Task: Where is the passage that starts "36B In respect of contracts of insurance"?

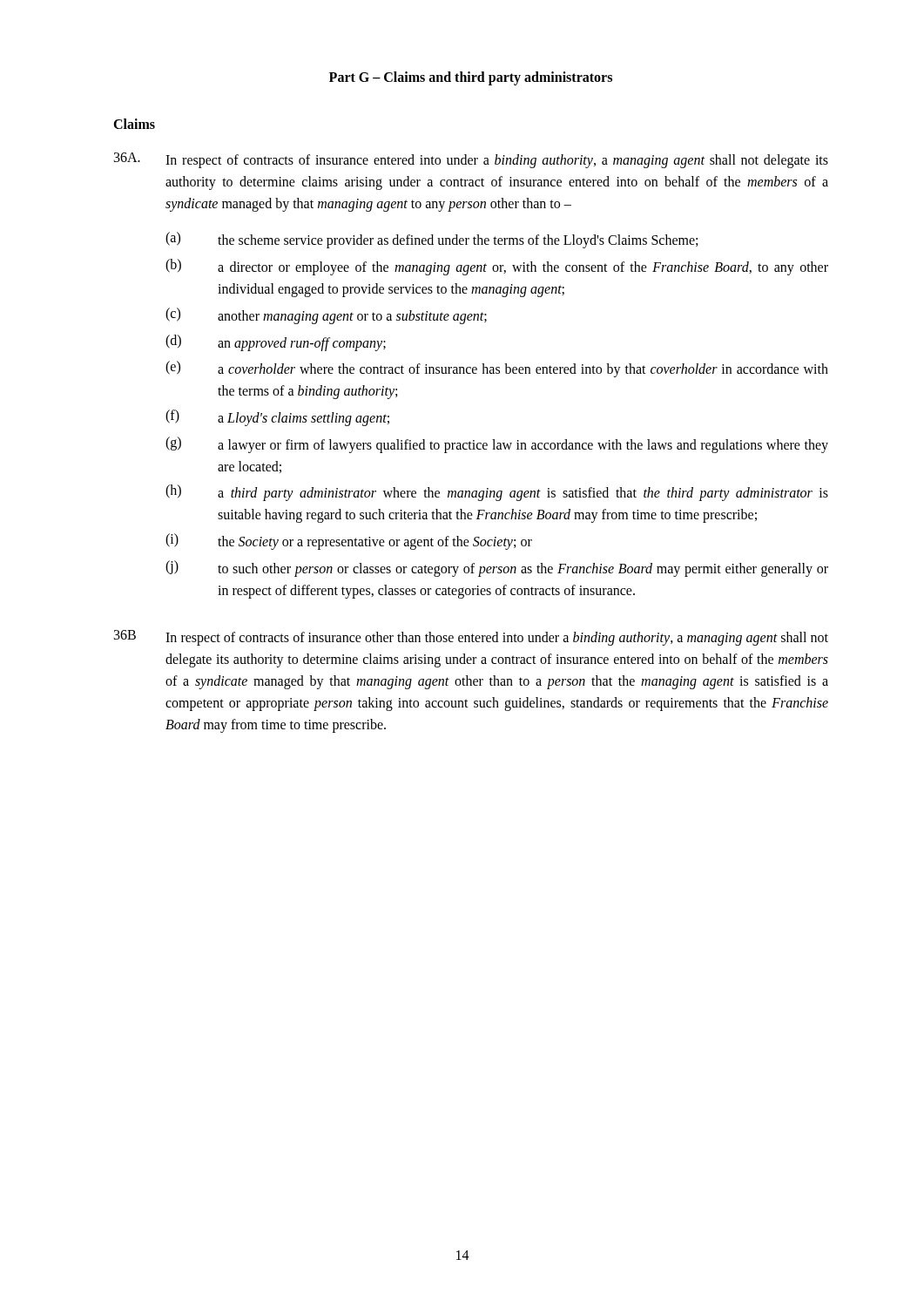Action: tap(471, 682)
